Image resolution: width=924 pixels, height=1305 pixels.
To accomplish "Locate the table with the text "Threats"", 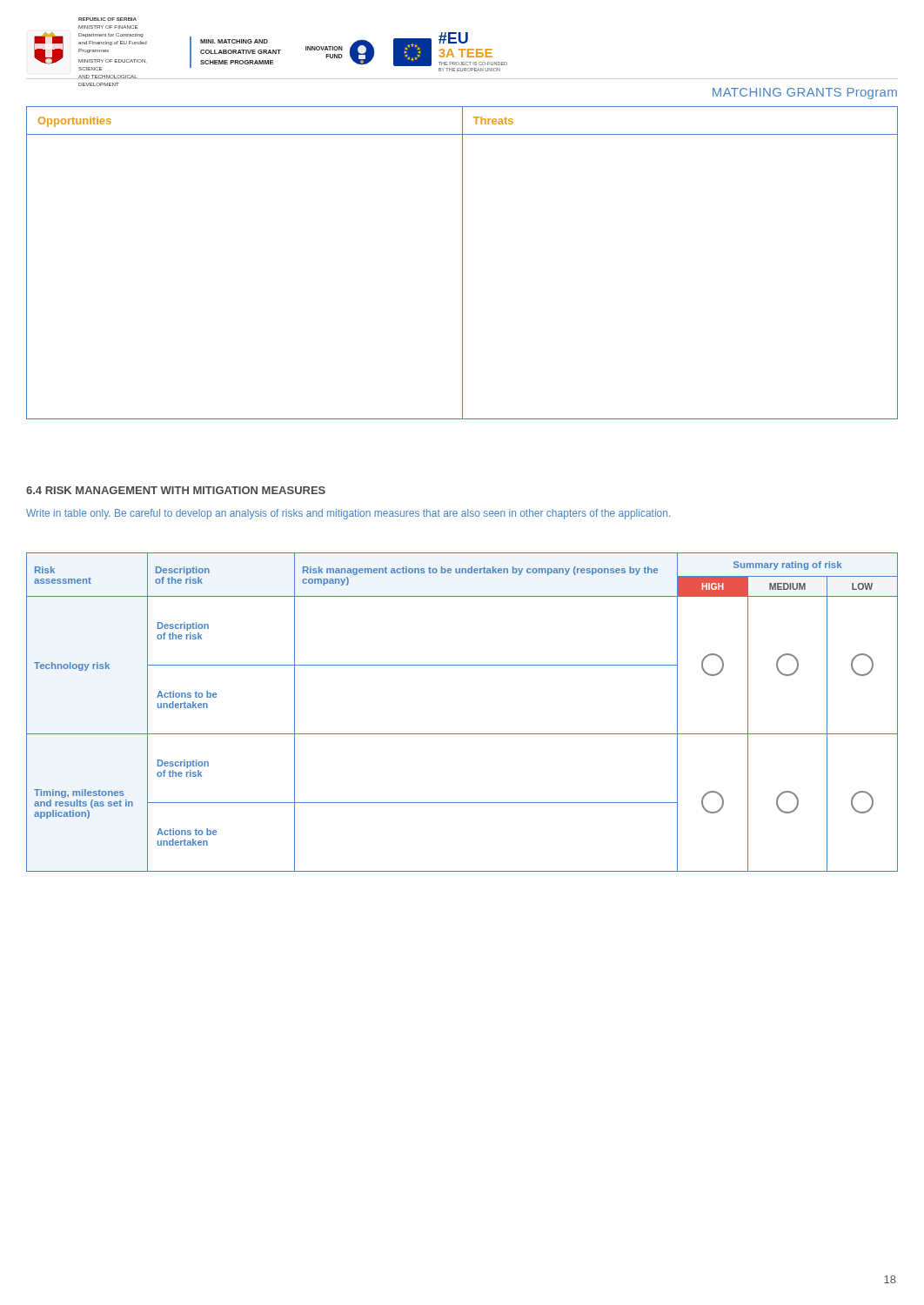I will click(462, 263).
